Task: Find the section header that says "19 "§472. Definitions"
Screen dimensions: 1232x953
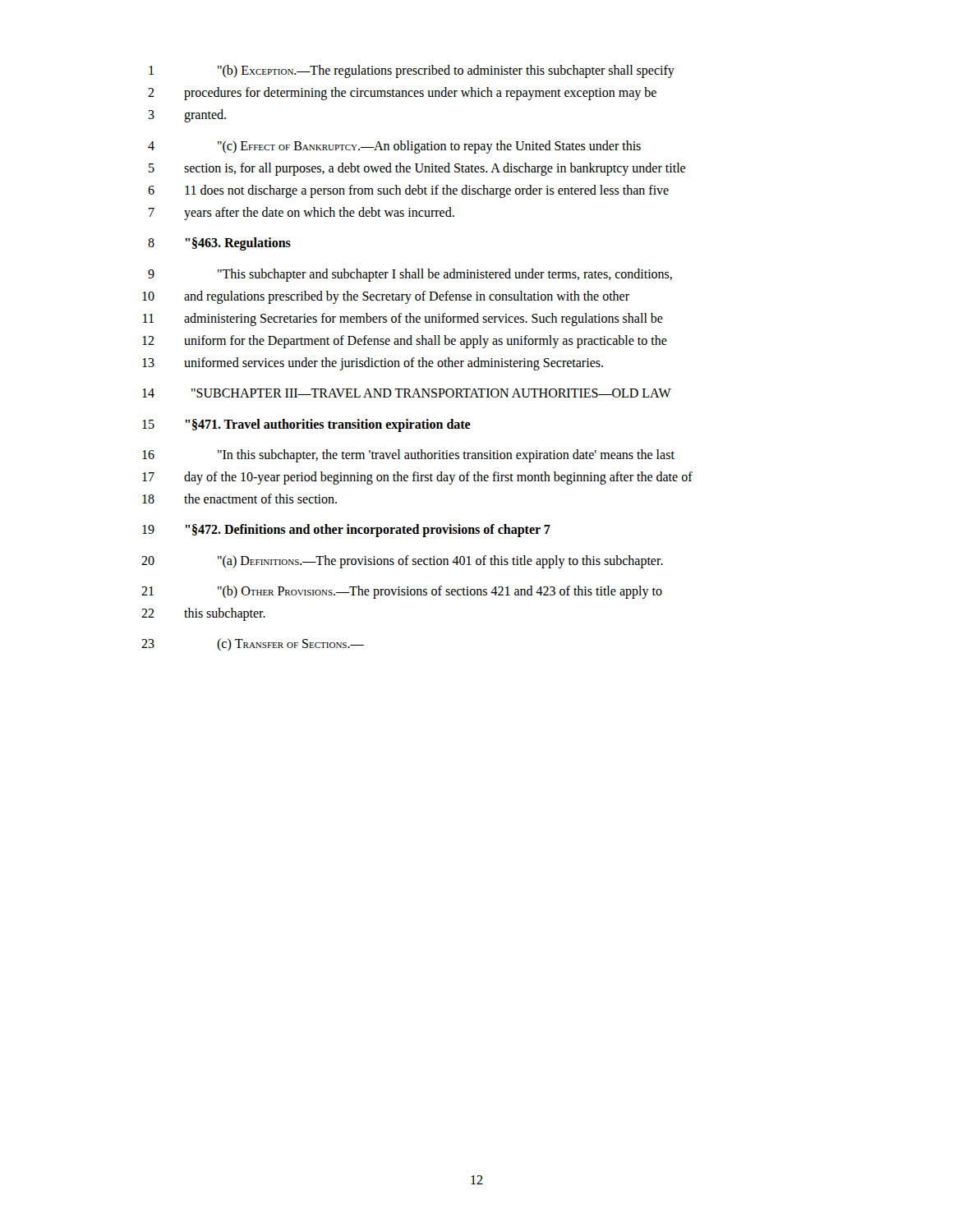Action: pos(489,530)
